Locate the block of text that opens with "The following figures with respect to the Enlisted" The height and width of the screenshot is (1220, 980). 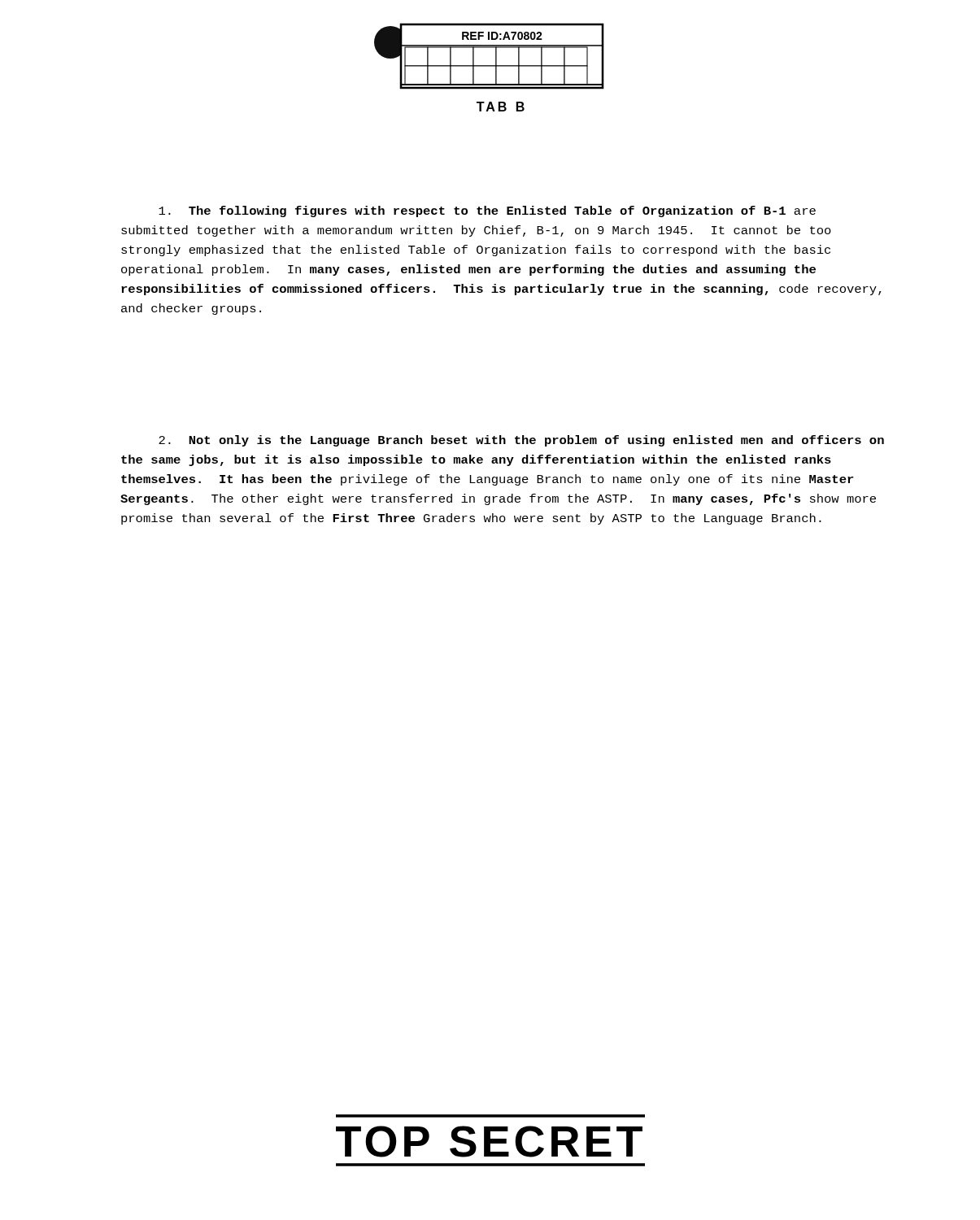pyautogui.click(x=503, y=260)
